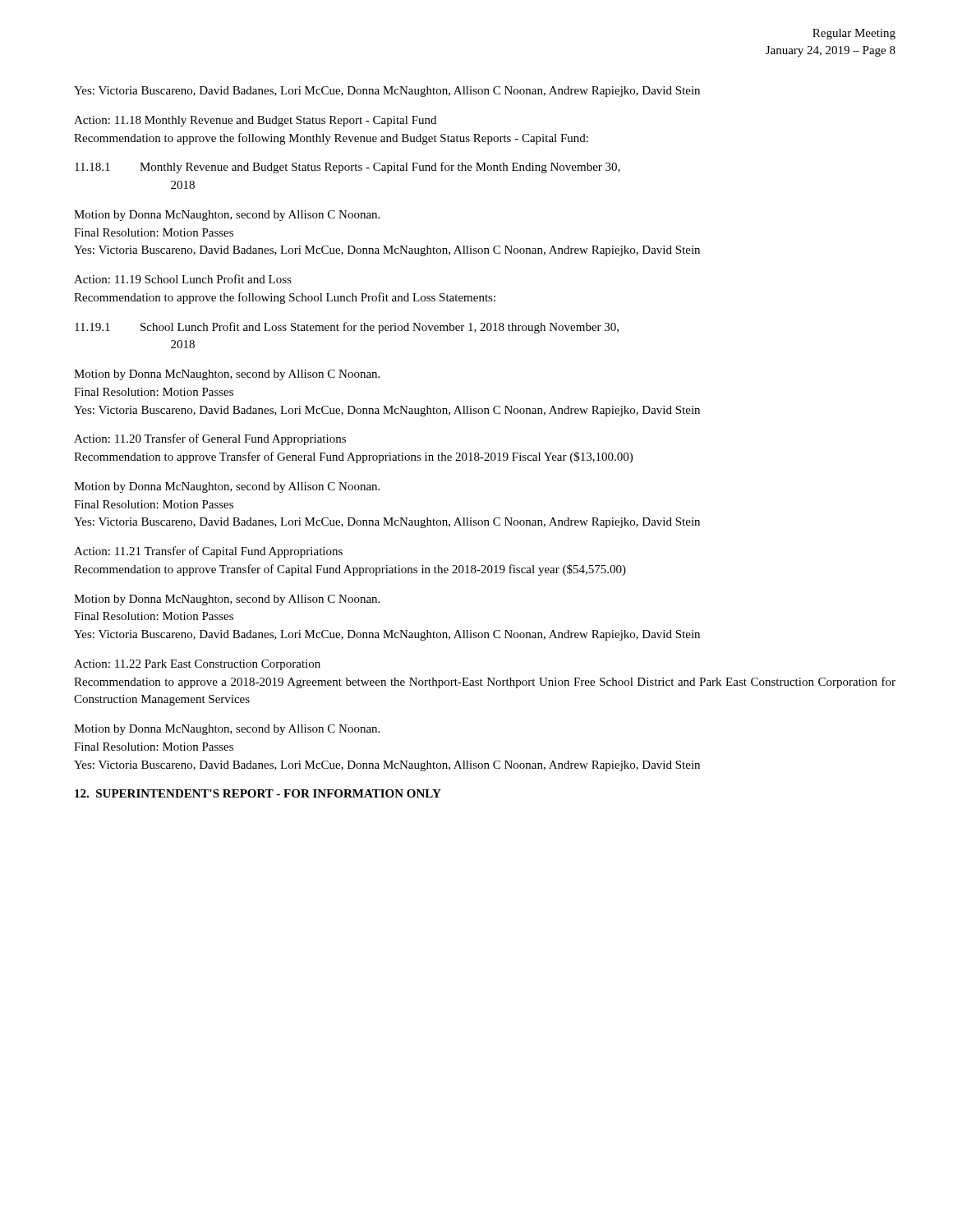The image size is (953, 1232).
Task: Select the element starting "Action: 11.18 Monthly Revenue"
Action: tap(332, 129)
